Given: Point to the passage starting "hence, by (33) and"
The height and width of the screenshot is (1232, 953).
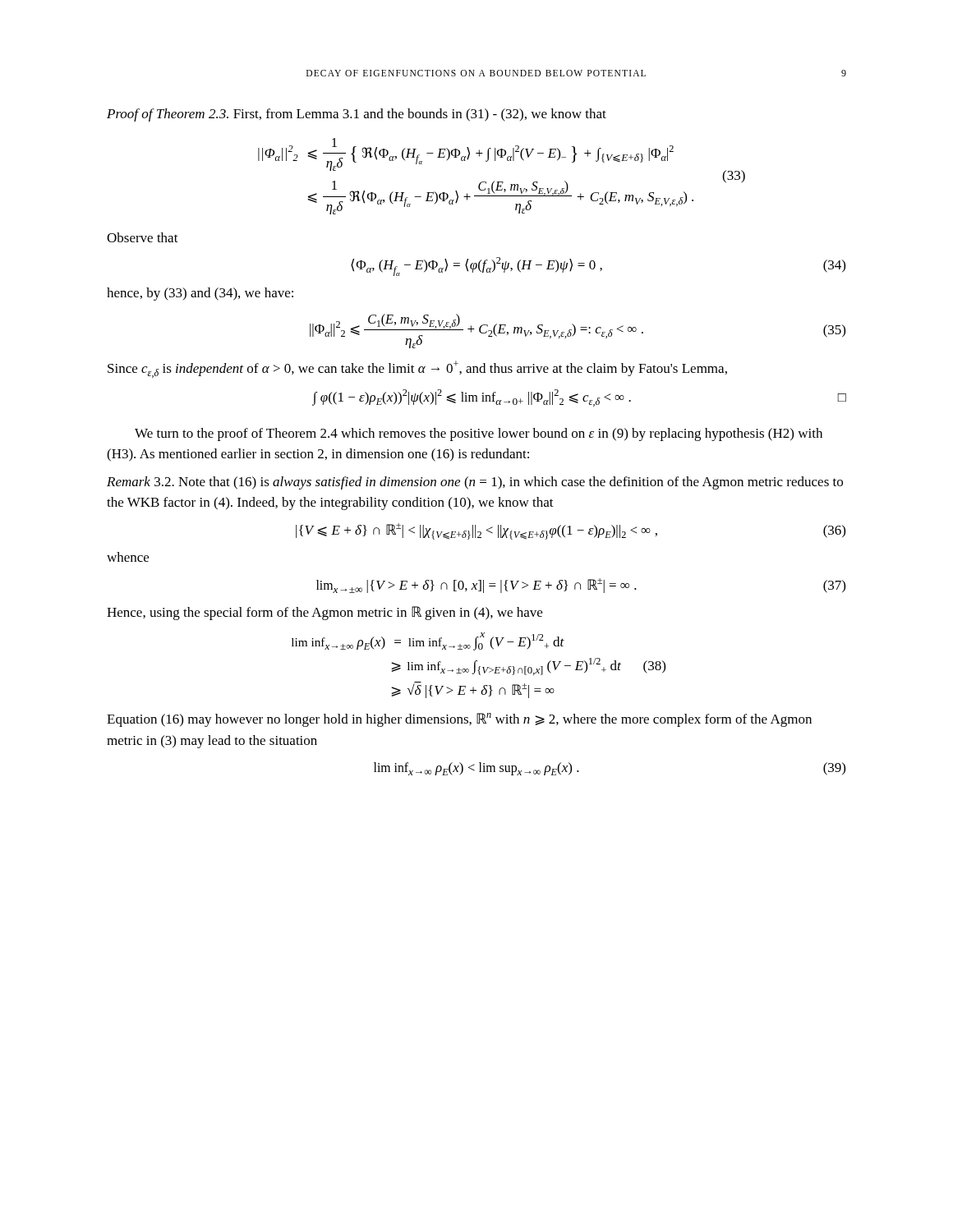Looking at the screenshot, I should tap(201, 293).
